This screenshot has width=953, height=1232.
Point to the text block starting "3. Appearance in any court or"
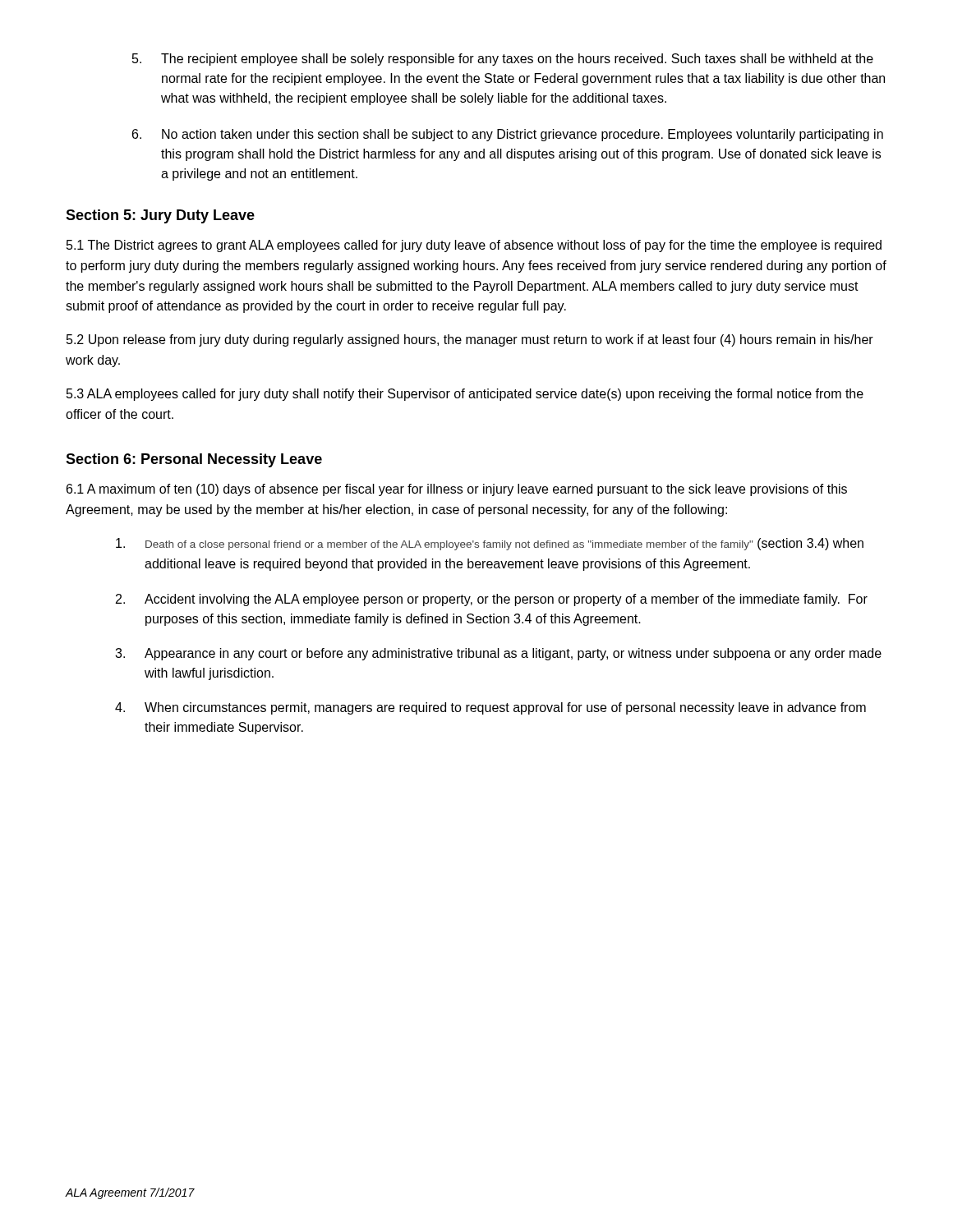[x=501, y=663]
